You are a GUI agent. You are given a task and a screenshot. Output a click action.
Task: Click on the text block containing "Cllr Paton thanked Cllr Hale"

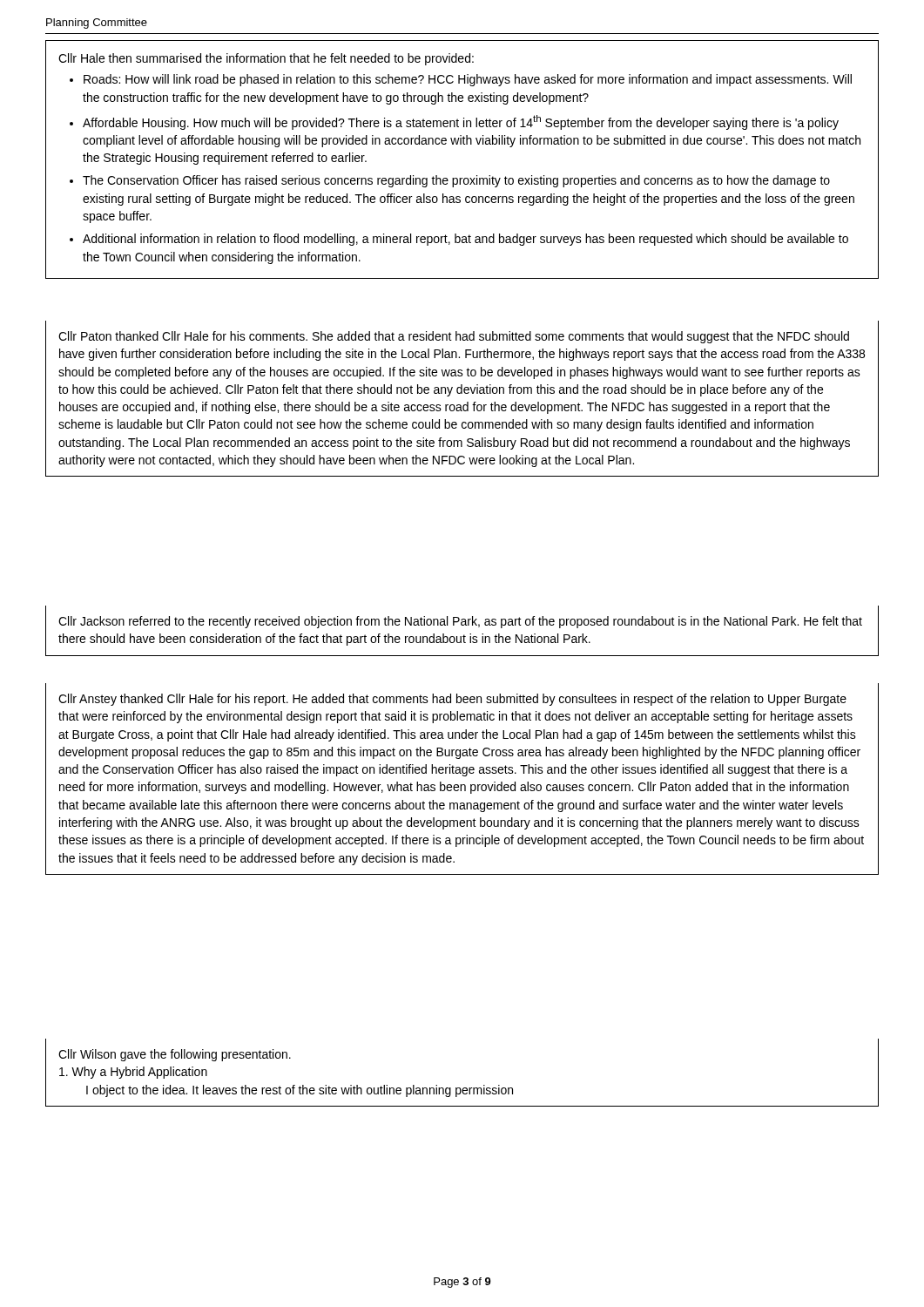(x=462, y=398)
